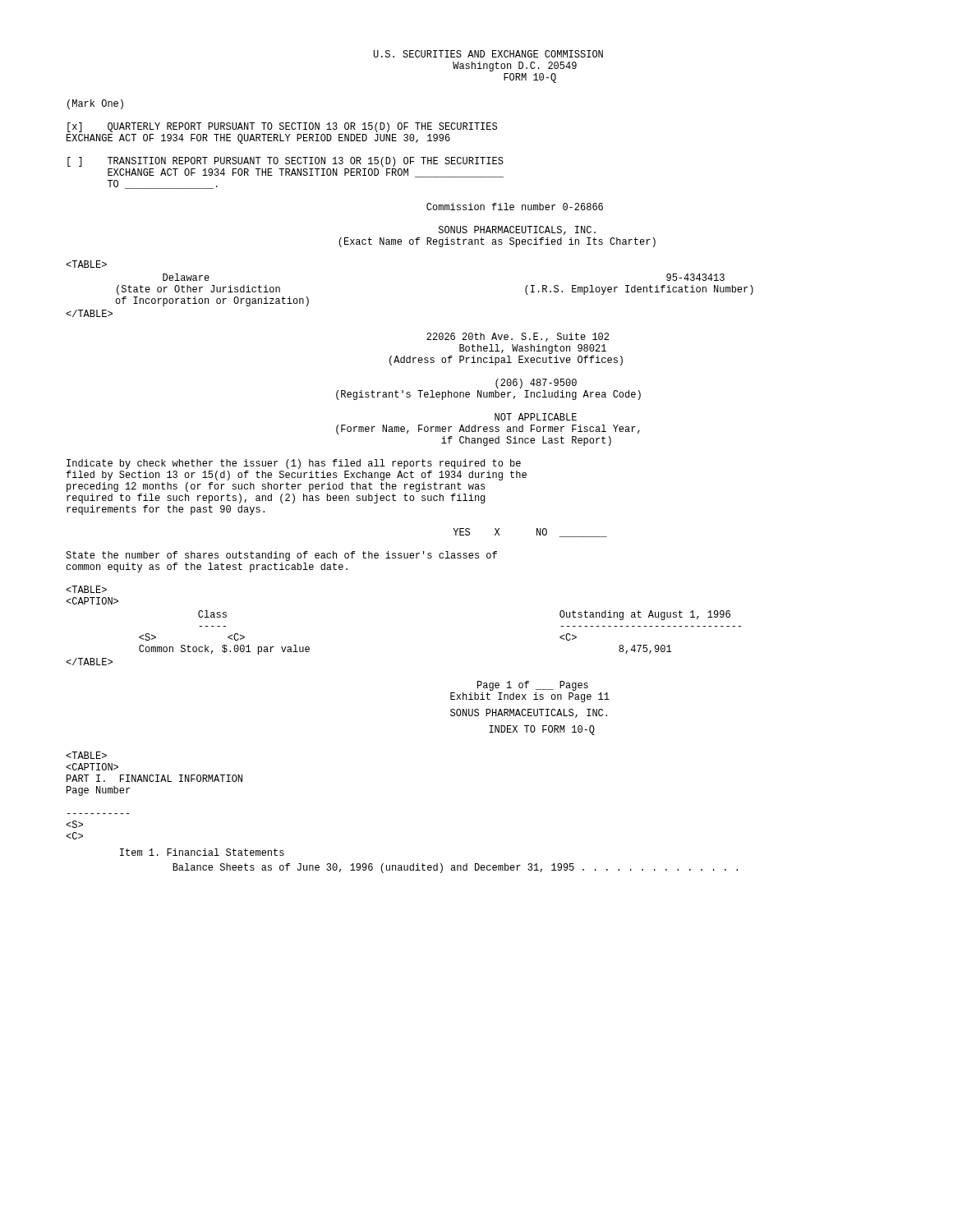This screenshot has height=1232, width=953.
Task: Find the element starting "(206) 487-9500 (Registrant's Telephone Number, Including"
Action: pos(476,389)
